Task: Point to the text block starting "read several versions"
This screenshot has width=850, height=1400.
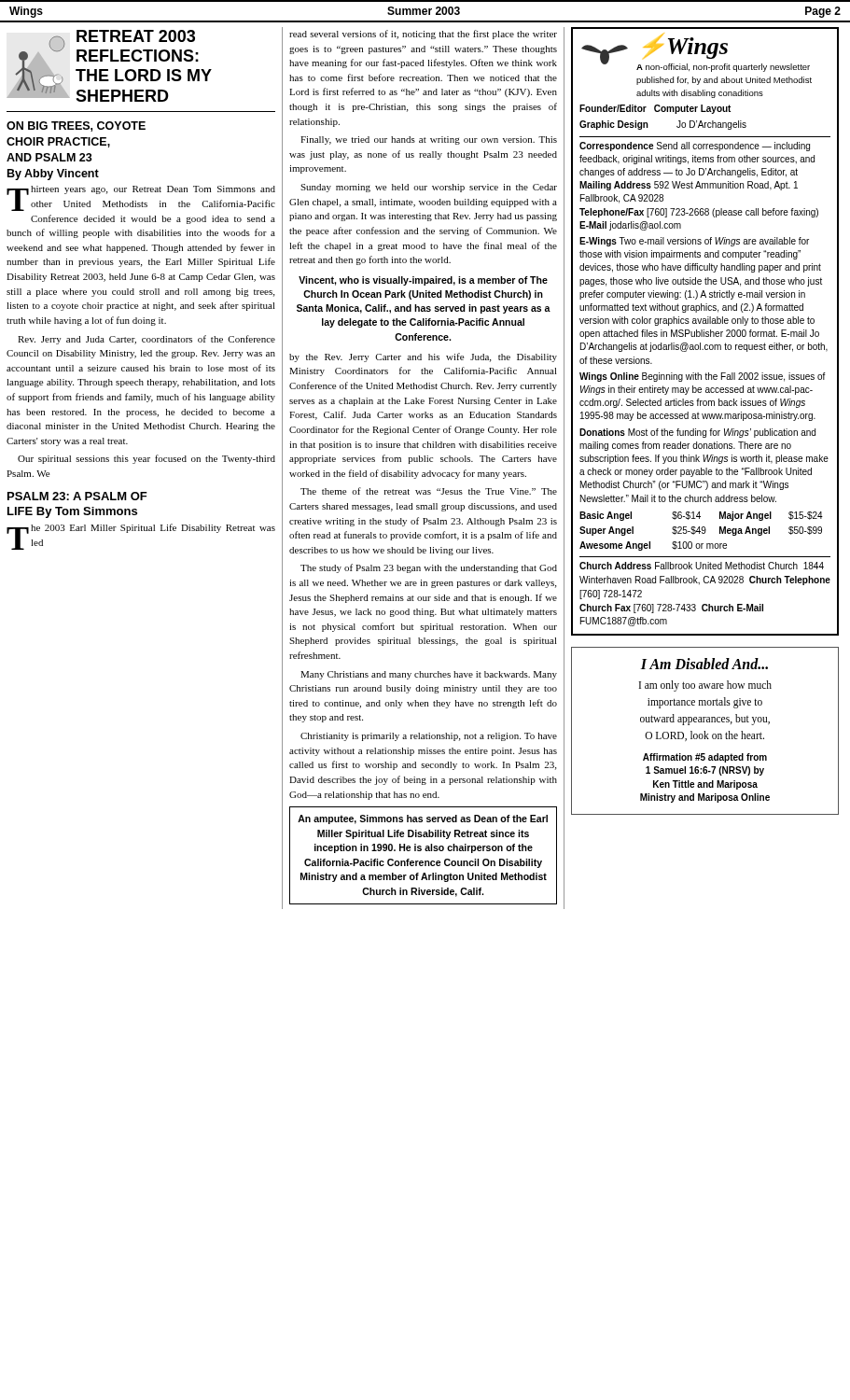Action: pos(423,77)
